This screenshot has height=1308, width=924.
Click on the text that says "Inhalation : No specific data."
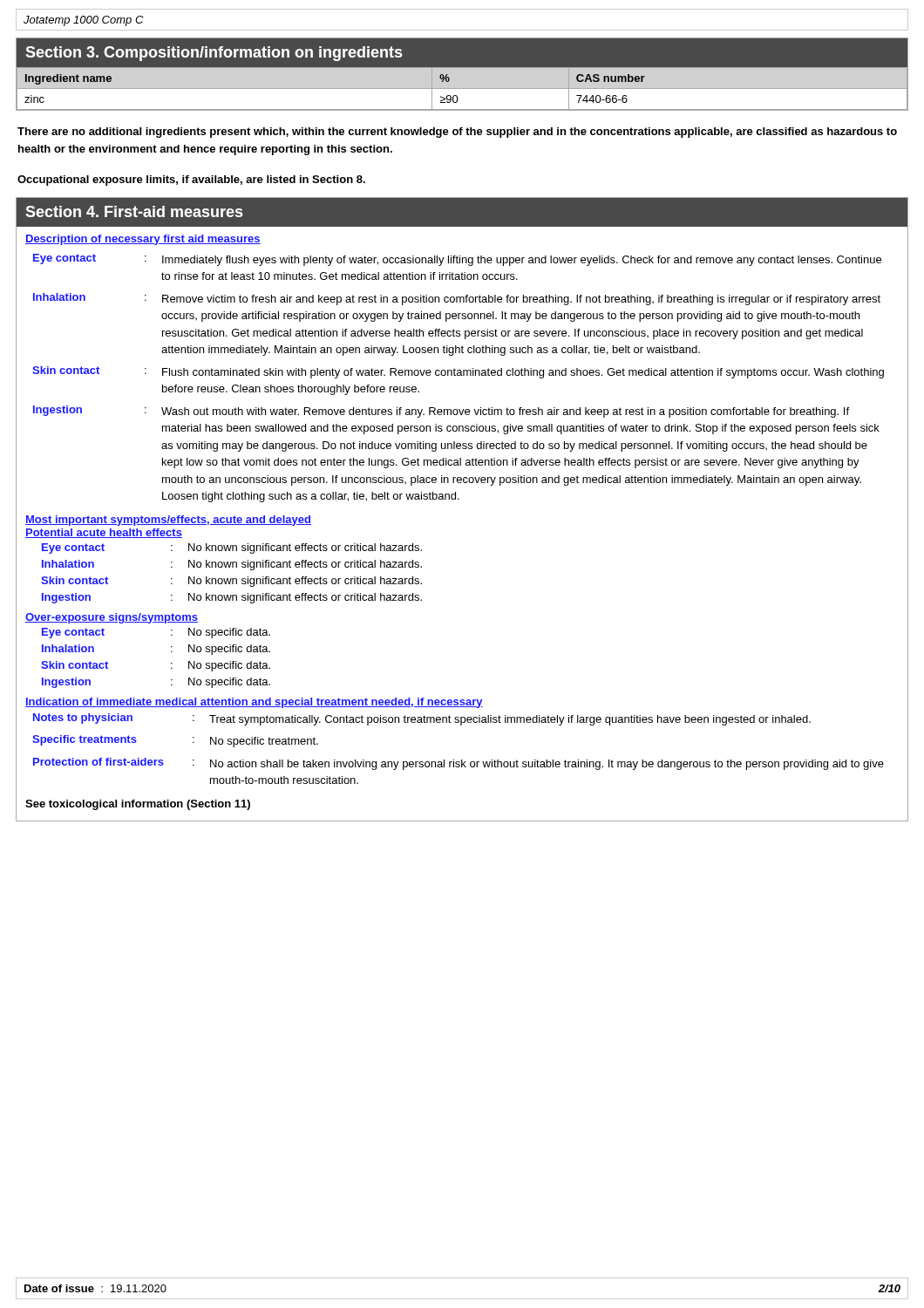tap(68, 649)
